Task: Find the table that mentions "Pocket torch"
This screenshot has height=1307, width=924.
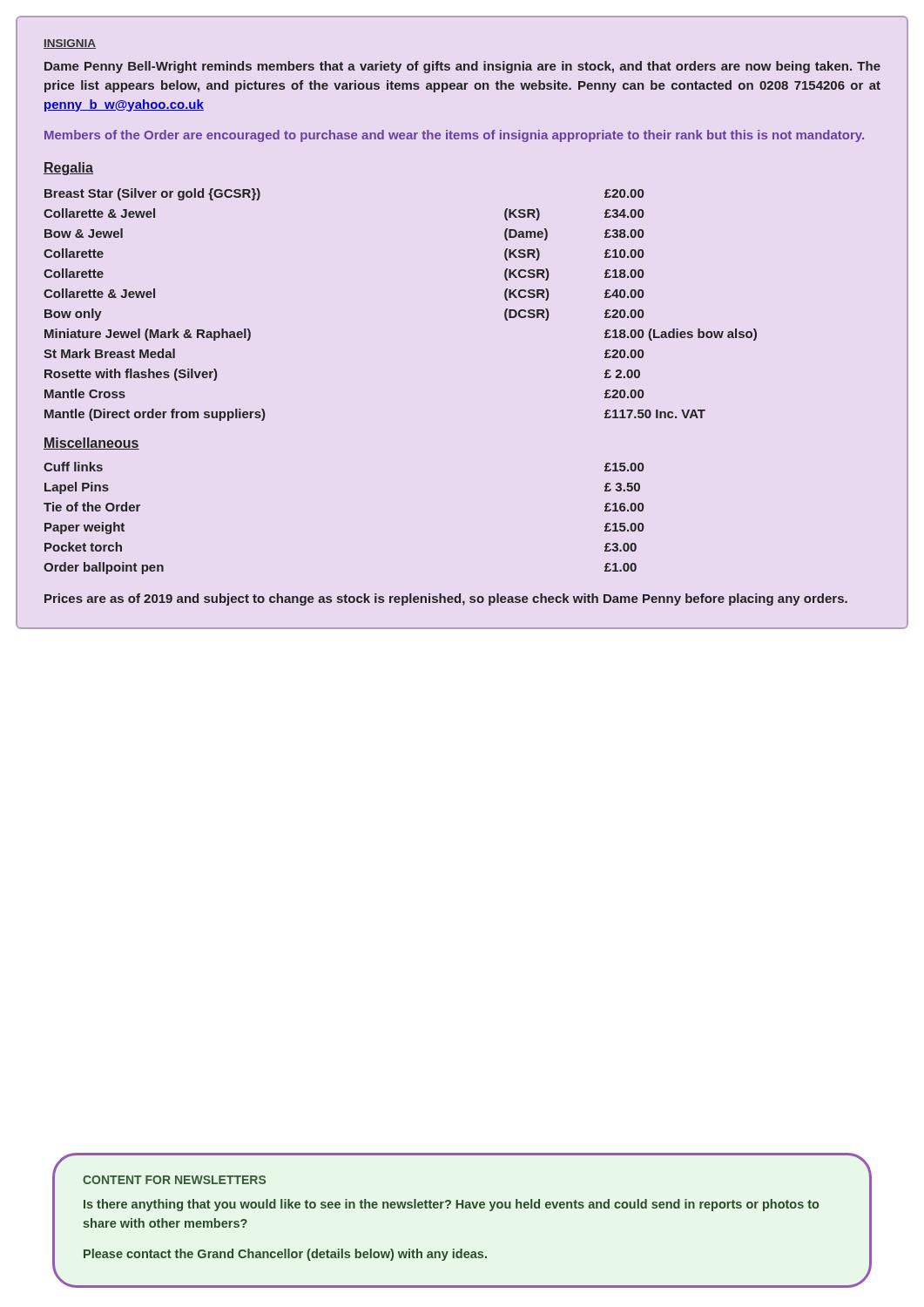Action: (x=462, y=517)
